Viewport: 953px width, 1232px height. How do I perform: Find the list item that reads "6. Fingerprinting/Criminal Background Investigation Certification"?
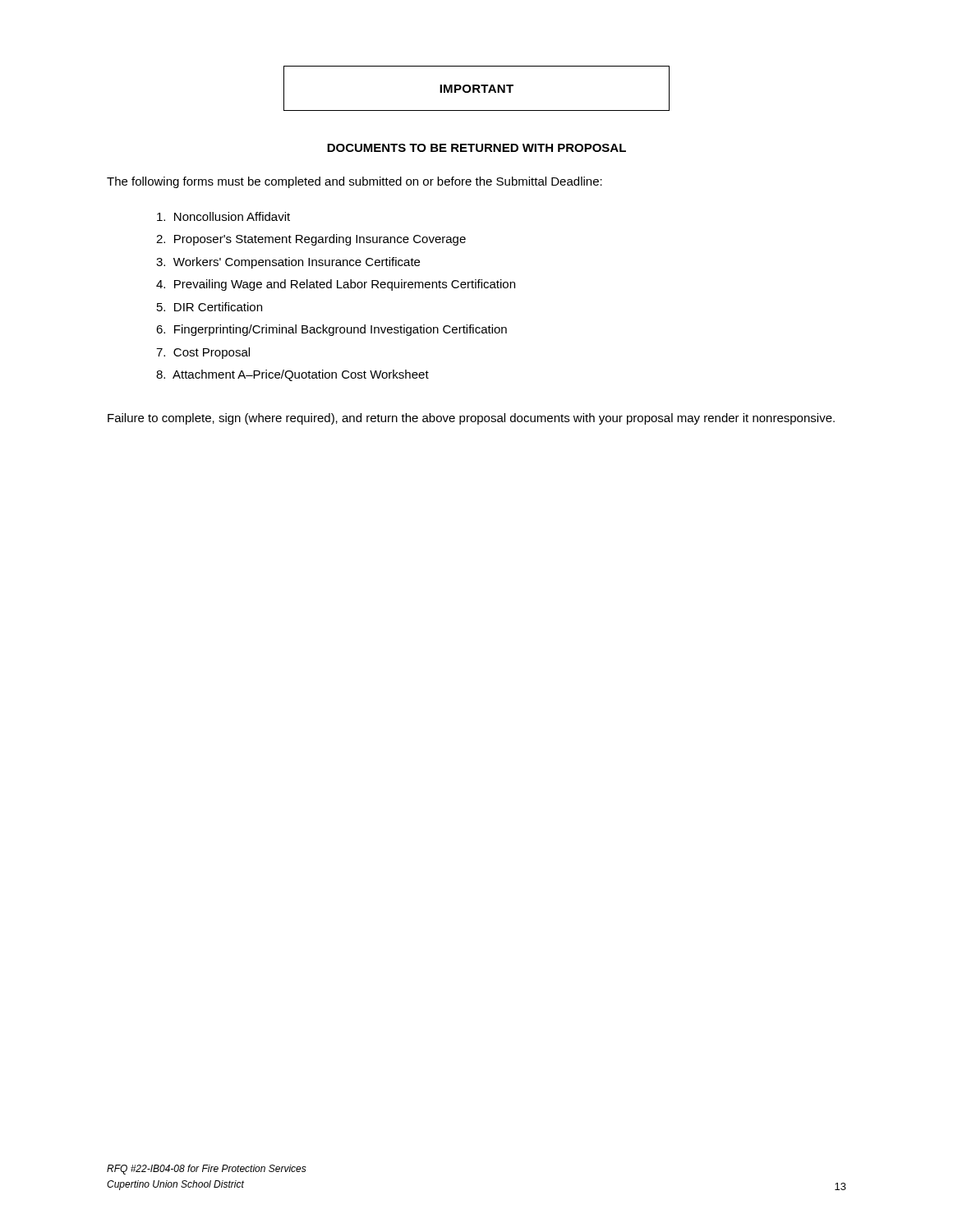tap(332, 329)
